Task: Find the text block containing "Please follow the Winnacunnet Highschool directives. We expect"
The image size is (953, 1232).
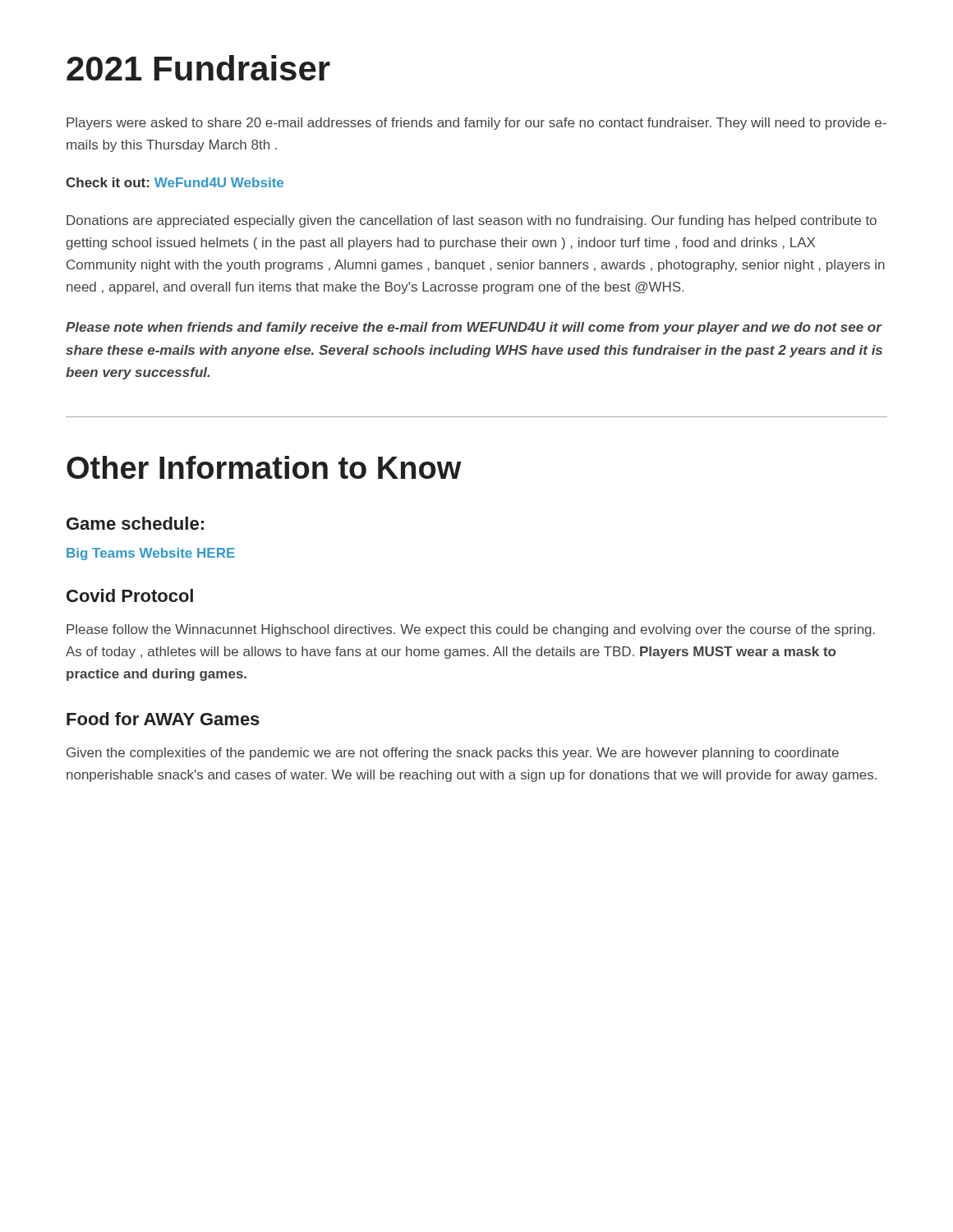Action: tap(476, 652)
